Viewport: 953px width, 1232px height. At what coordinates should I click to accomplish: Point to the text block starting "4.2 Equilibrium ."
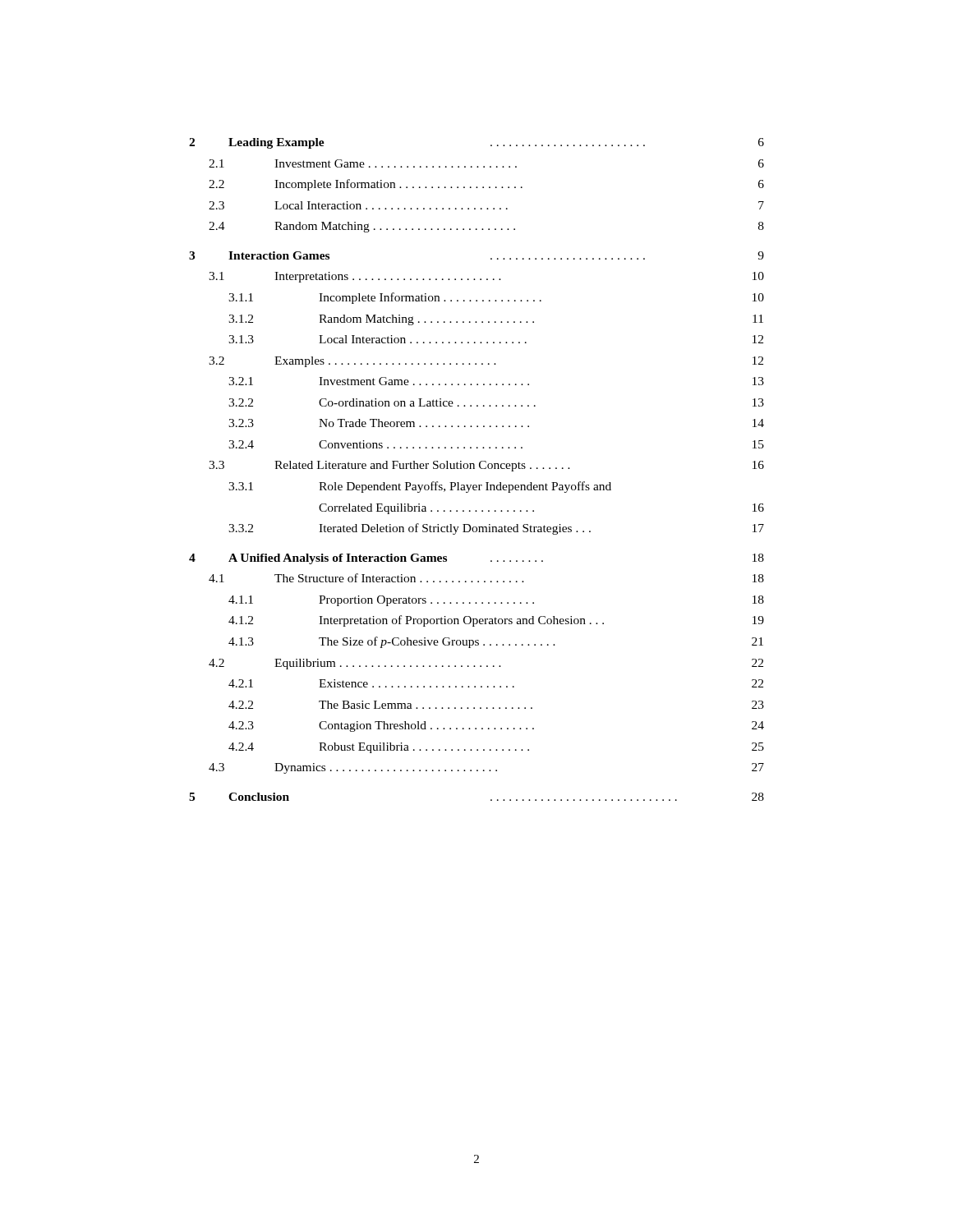(x=476, y=662)
